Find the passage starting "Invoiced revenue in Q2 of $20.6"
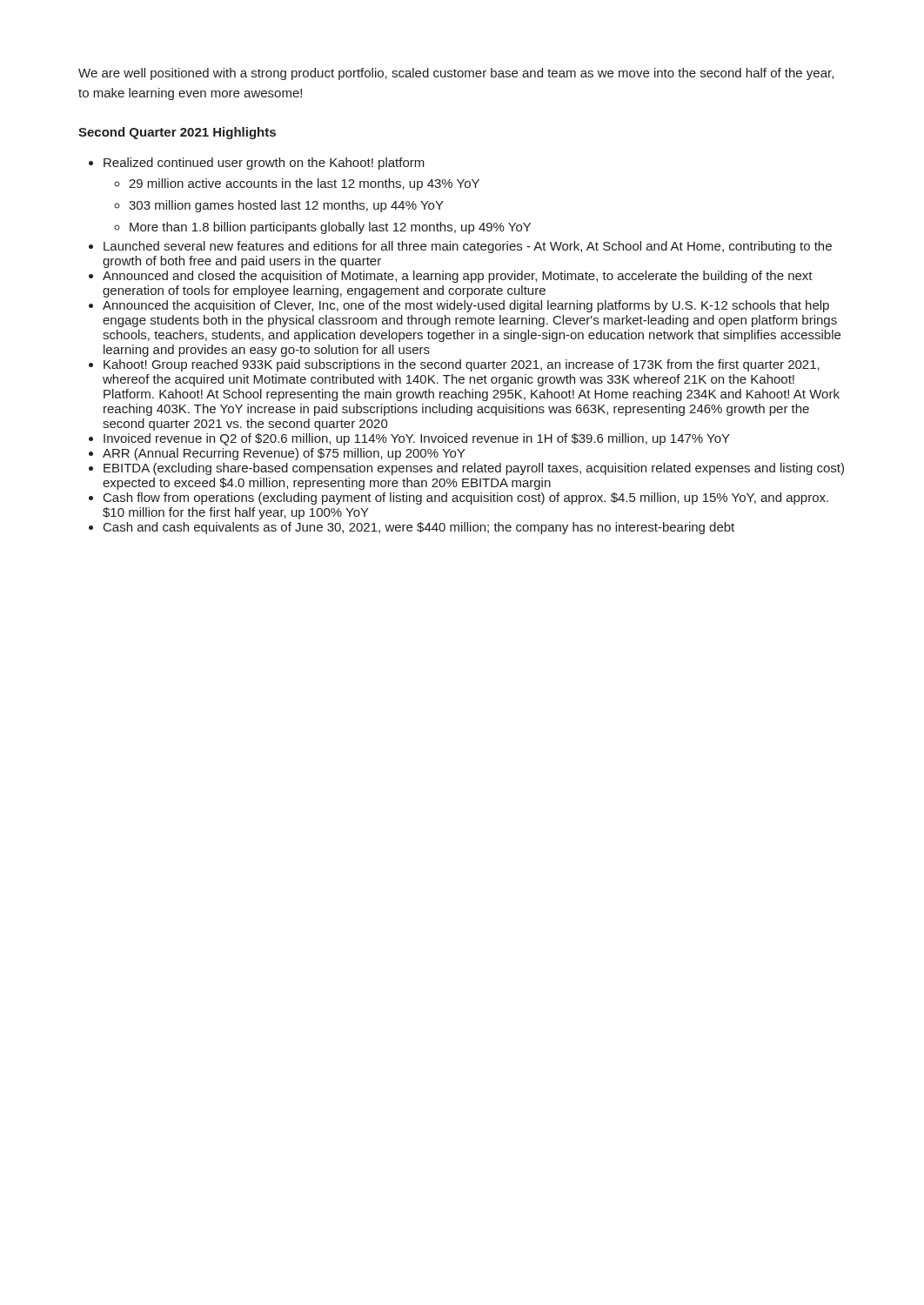 (474, 438)
